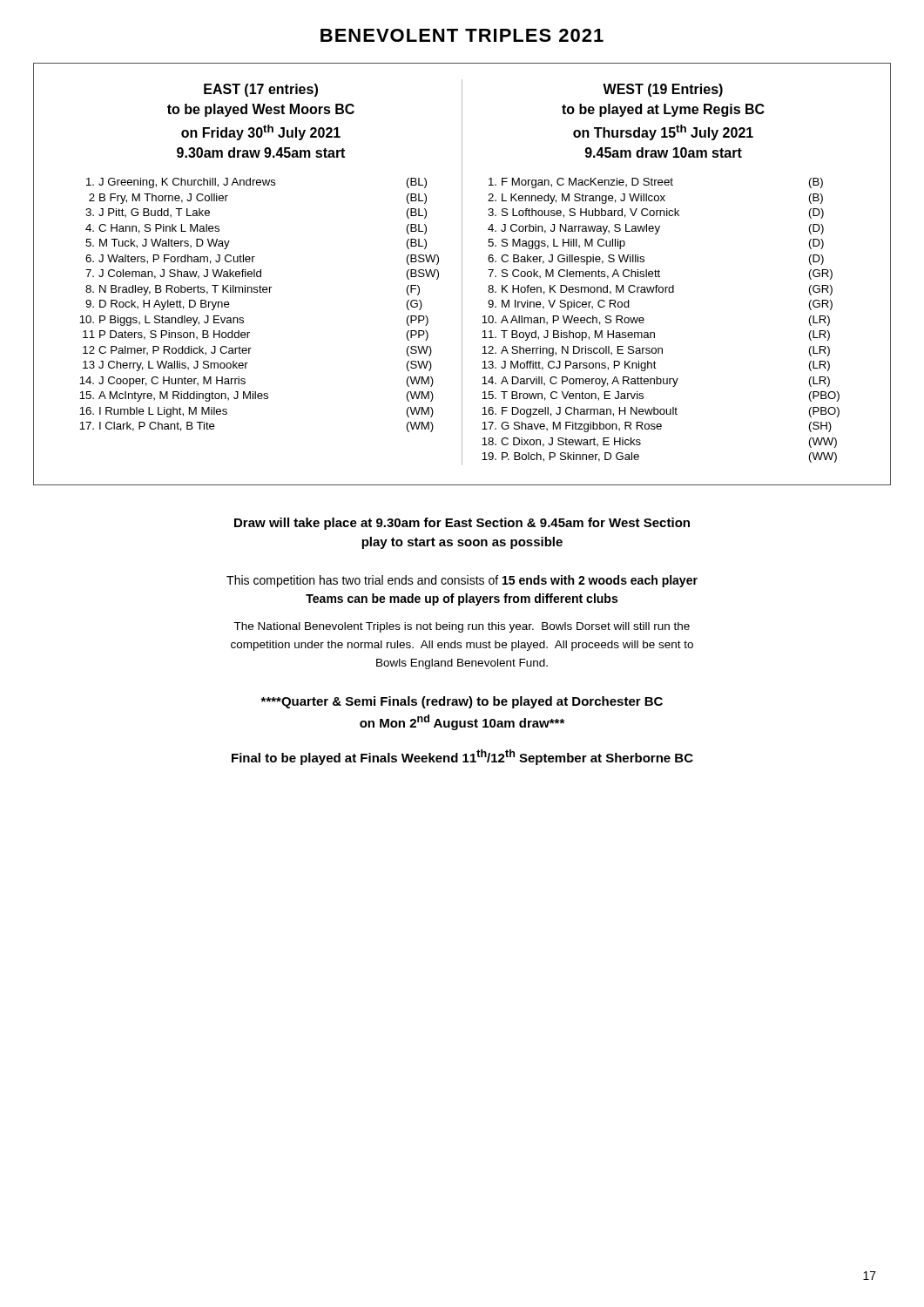Select the text block starting "BENEVOLENT TRIPLES 2021"
Screen dimensions: 1307x924
462,35
